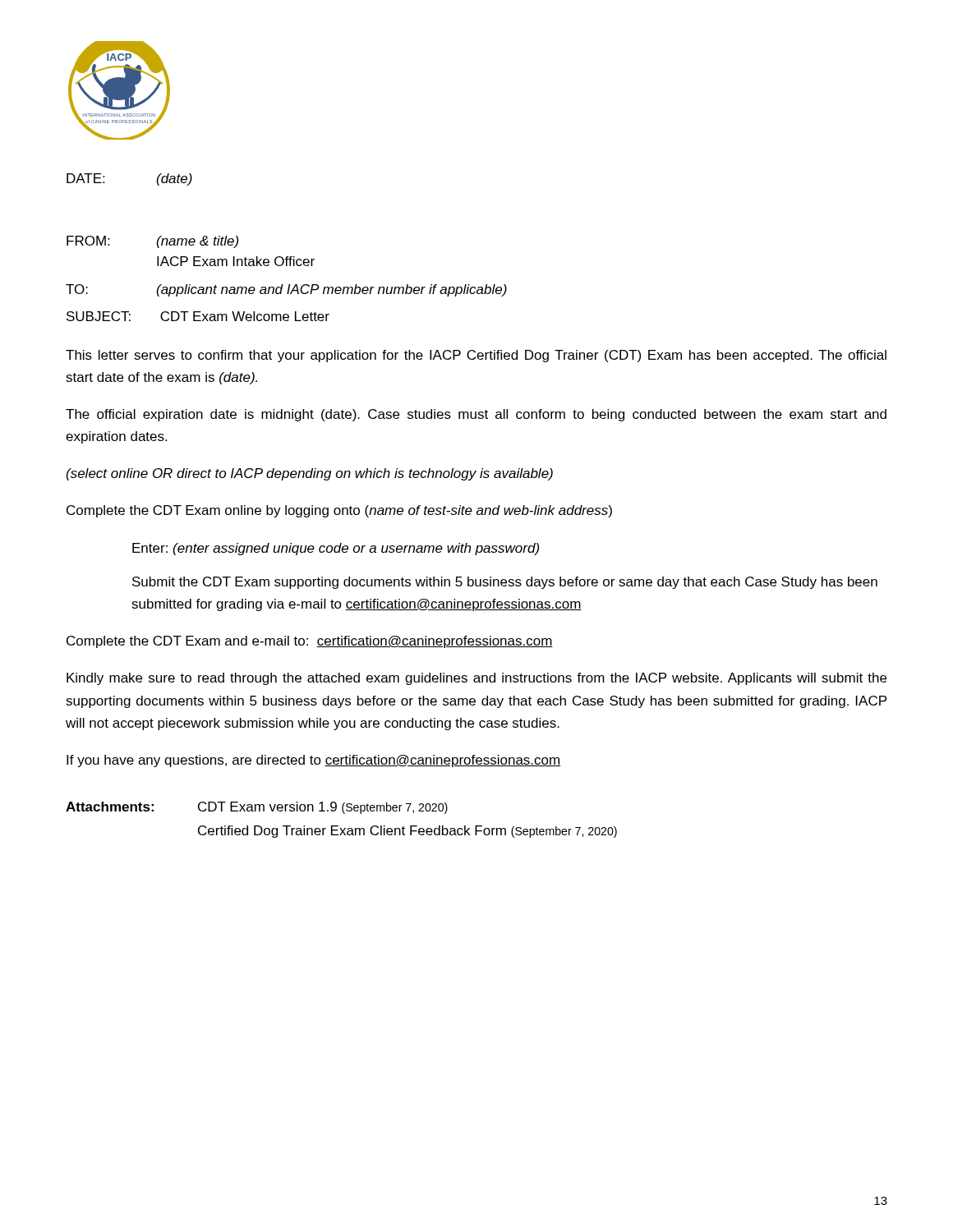Find the text block containing "Kindly make sure to"
The height and width of the screenshot is (1232, 953).
476,701
